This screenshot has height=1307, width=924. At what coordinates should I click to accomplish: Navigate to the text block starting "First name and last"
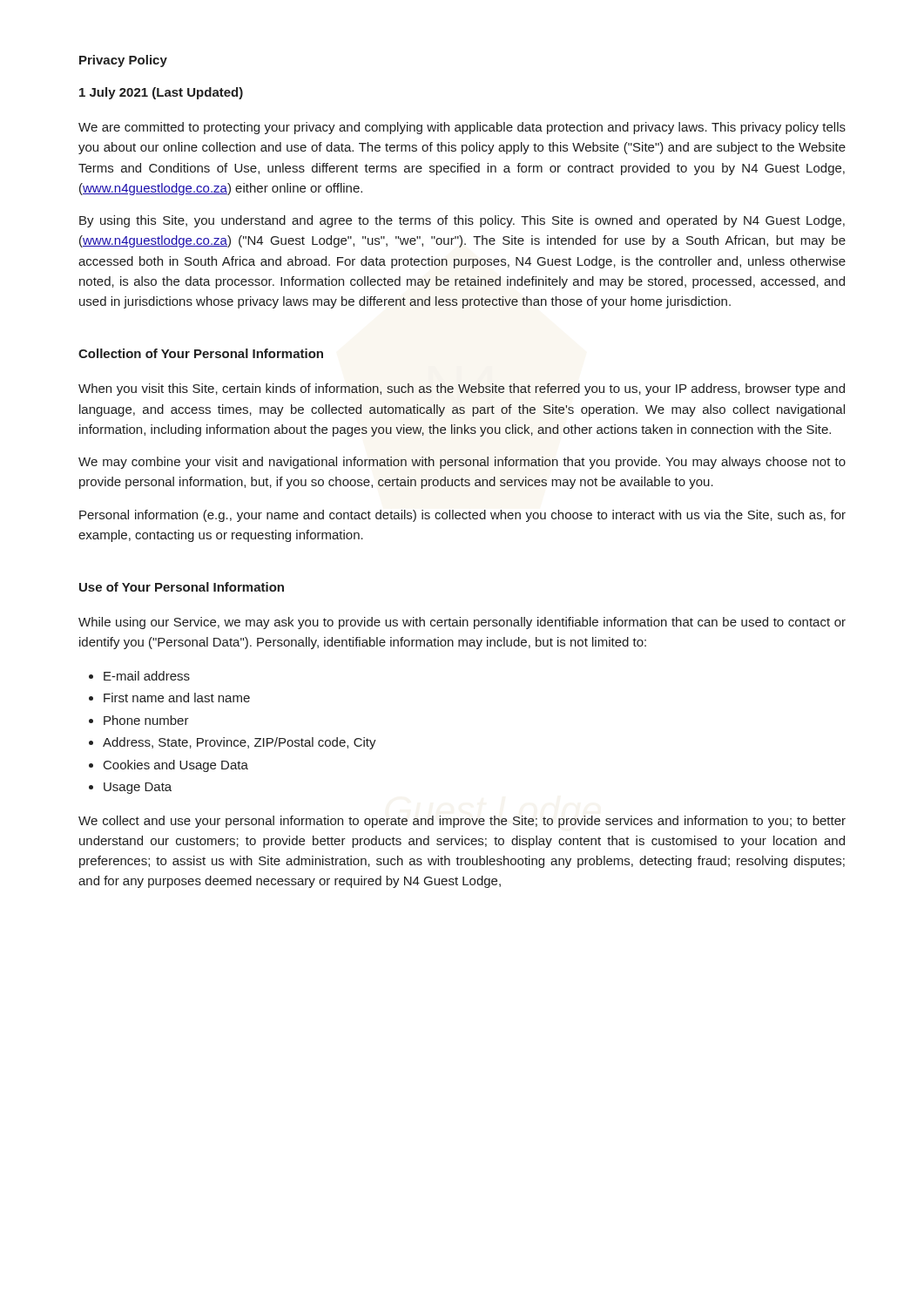176,697
